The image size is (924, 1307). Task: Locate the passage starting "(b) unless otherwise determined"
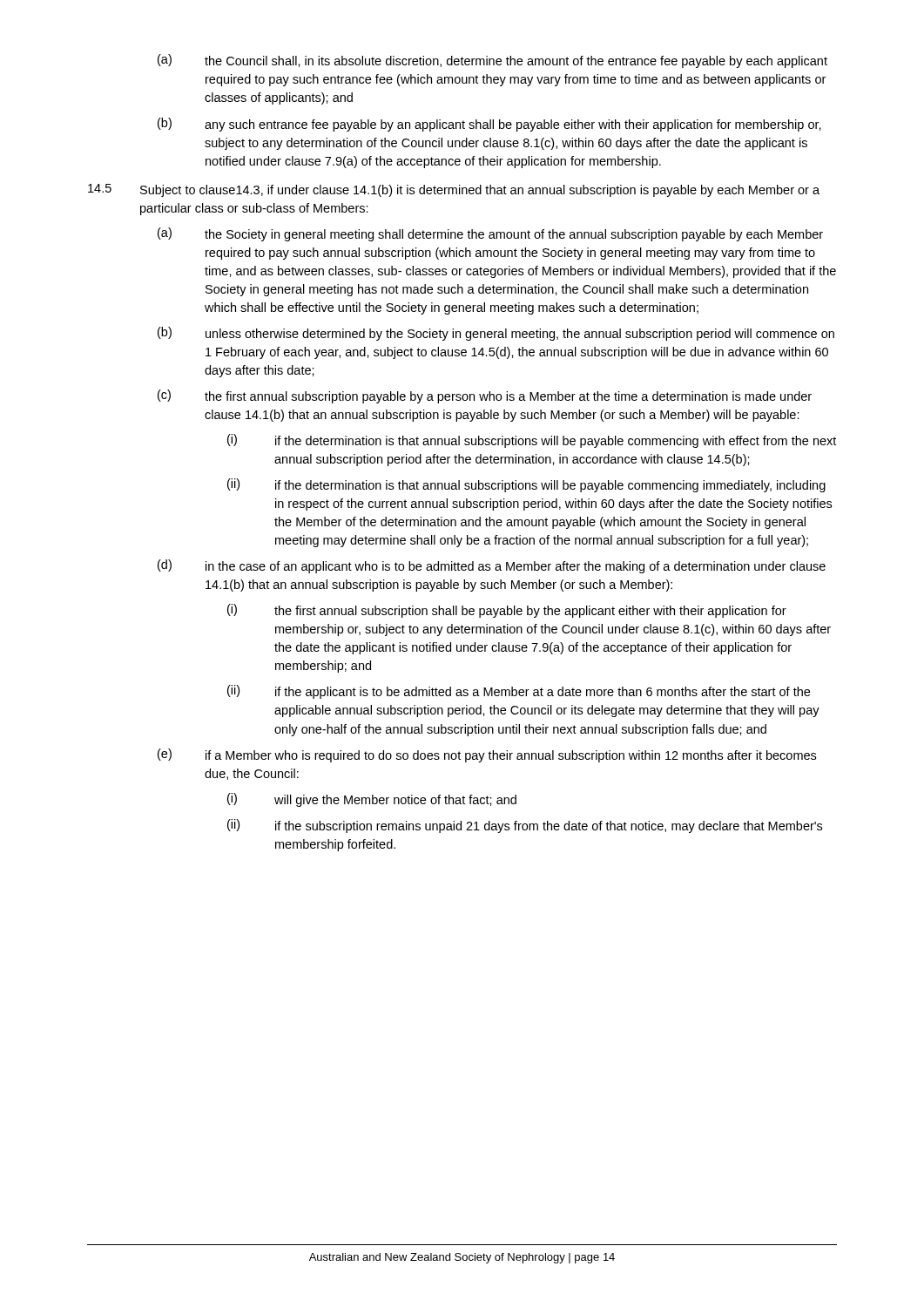497,353
